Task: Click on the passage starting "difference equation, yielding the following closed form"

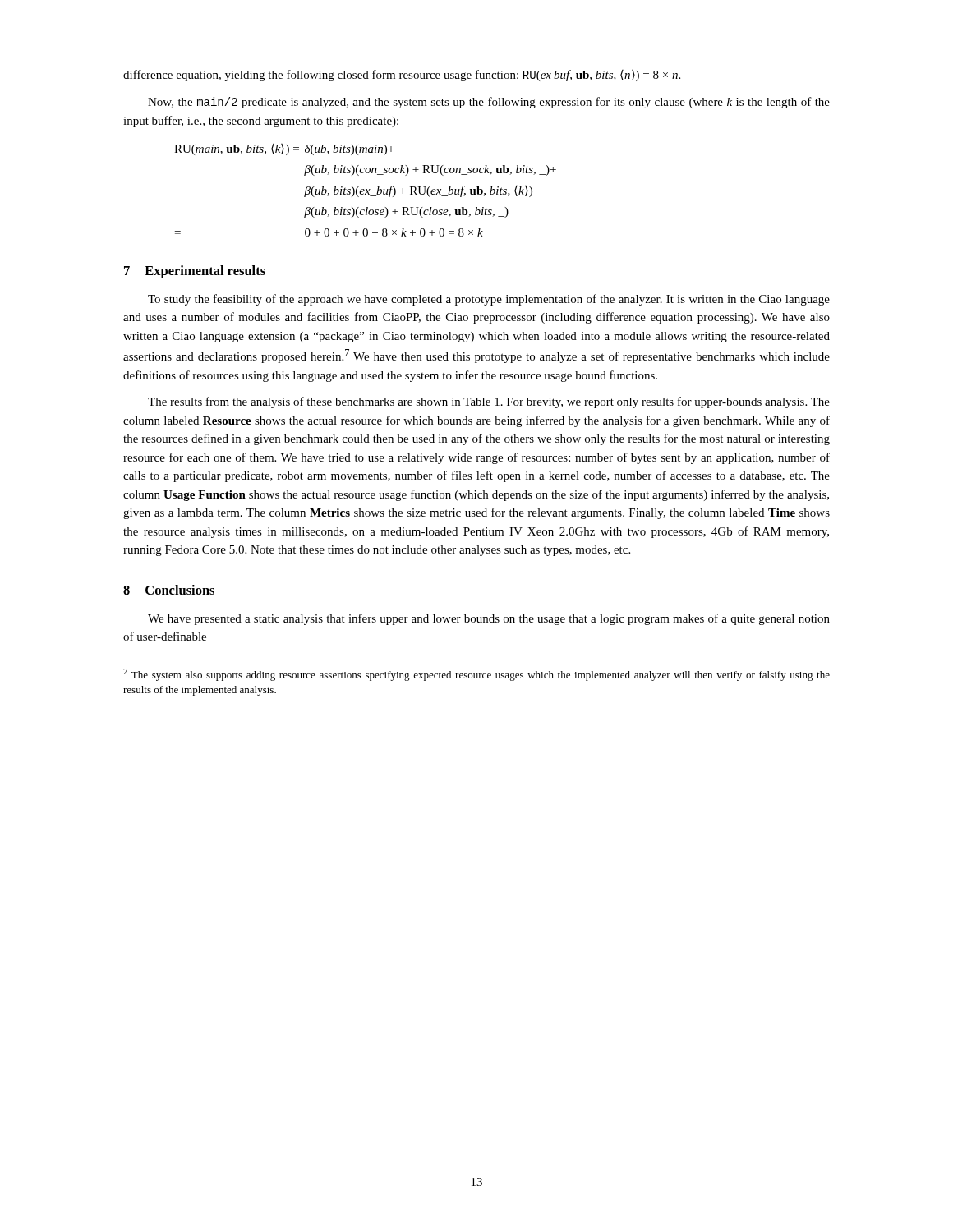Action: (402, 75)
